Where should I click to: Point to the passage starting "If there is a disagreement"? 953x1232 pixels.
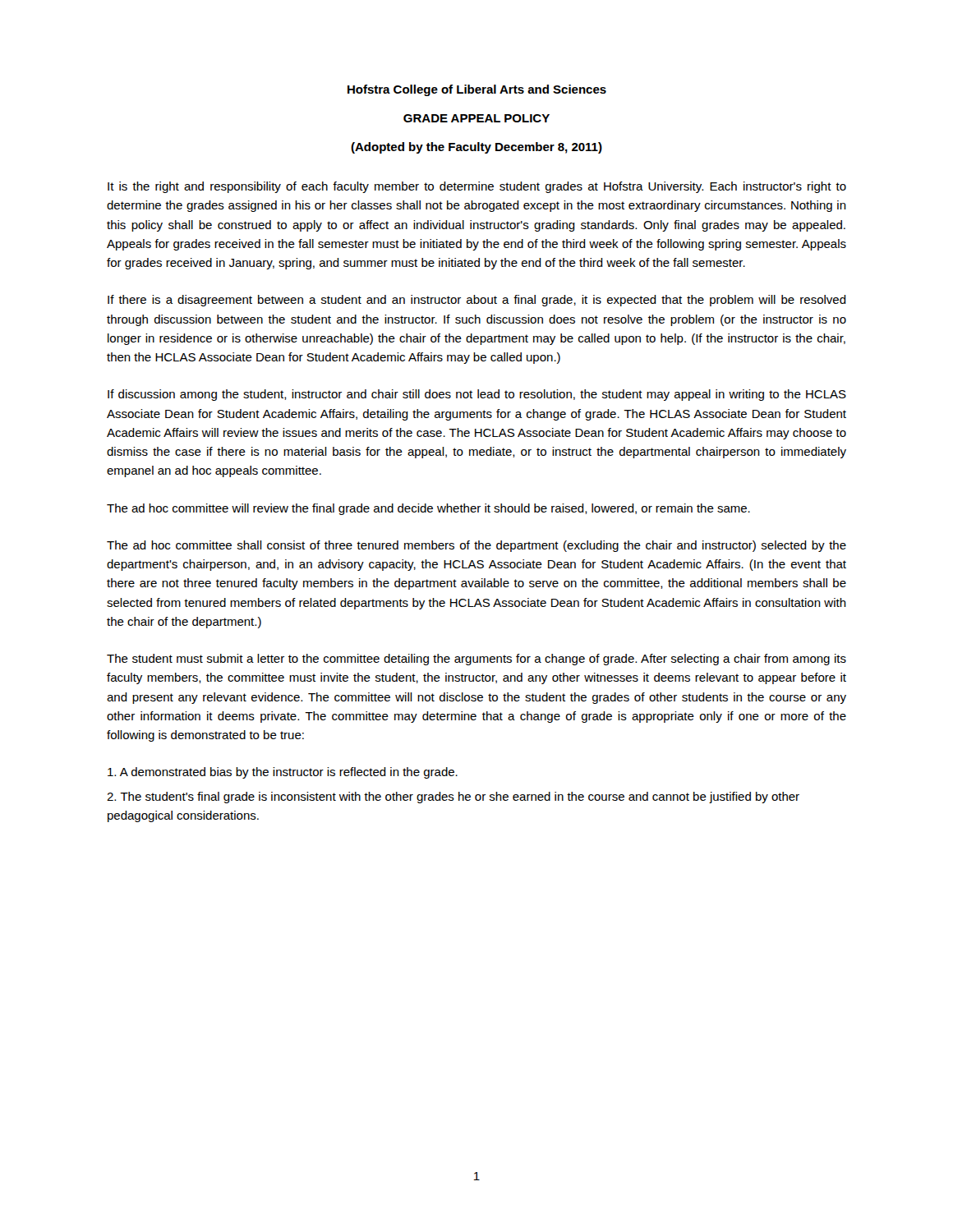tap(476, 328)
